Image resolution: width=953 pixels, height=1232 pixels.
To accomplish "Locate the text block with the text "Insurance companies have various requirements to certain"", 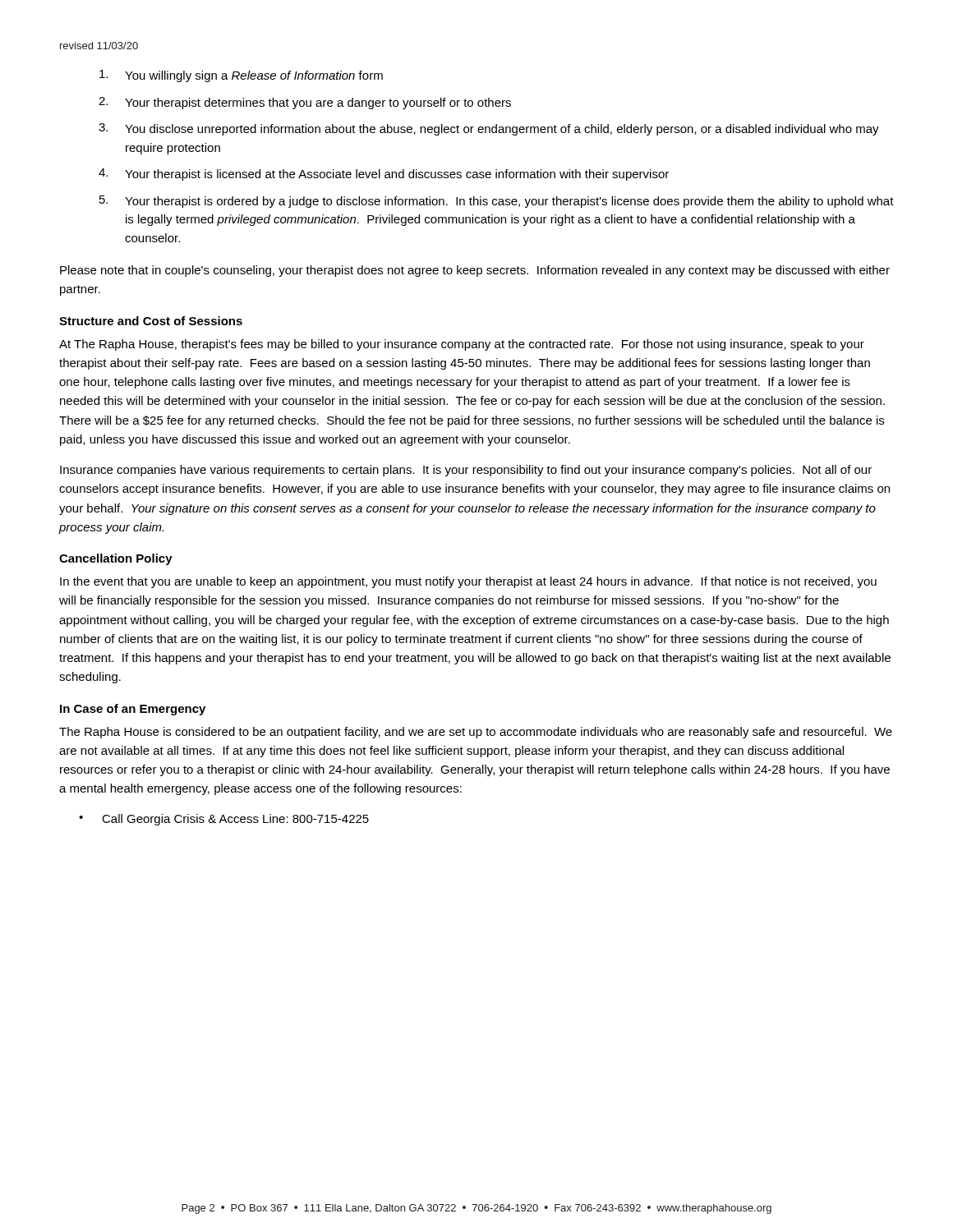I will pos(475,498).
